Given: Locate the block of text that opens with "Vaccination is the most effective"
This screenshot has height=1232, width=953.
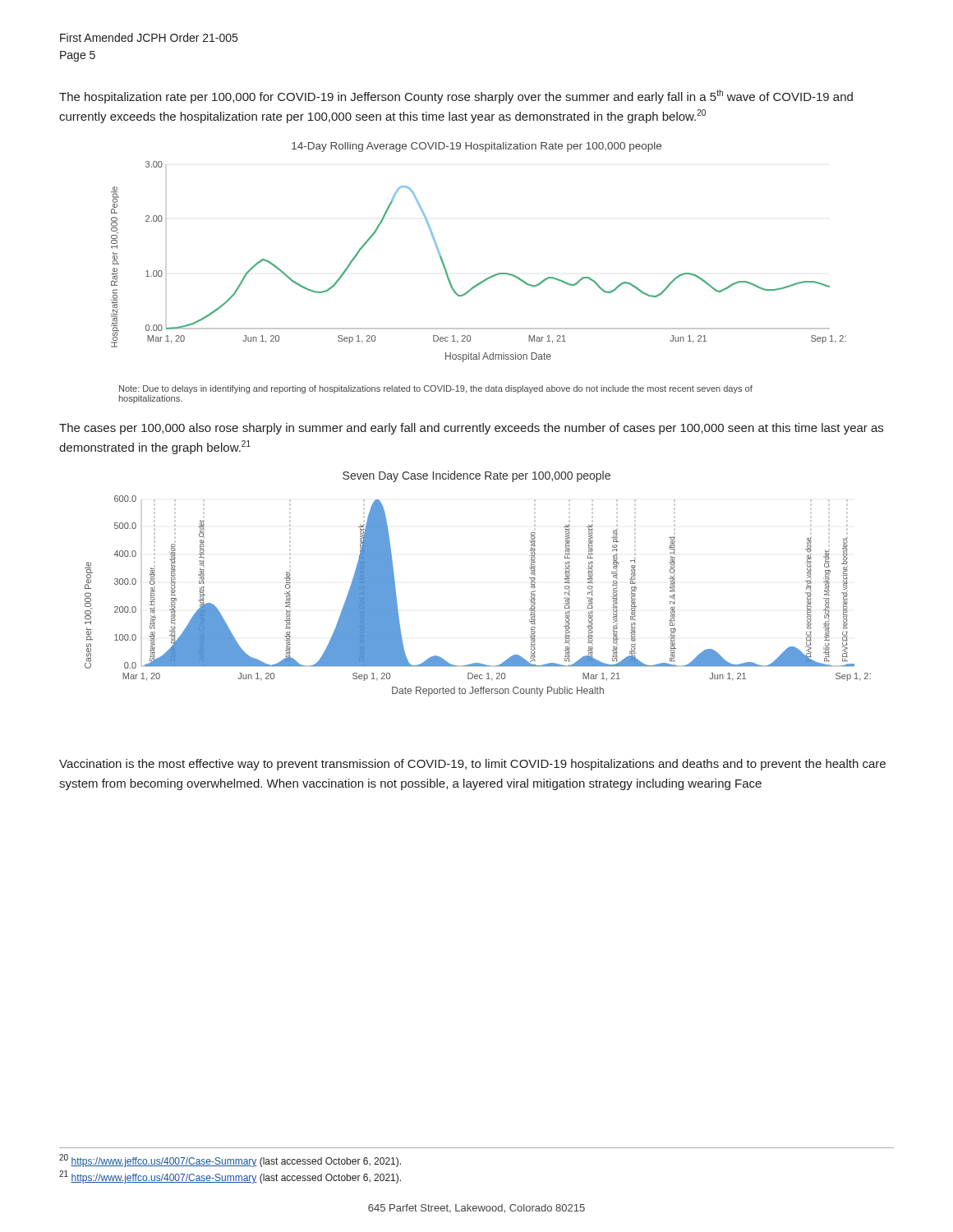Looking at the screenshot, I should click(x=473, y=773).
